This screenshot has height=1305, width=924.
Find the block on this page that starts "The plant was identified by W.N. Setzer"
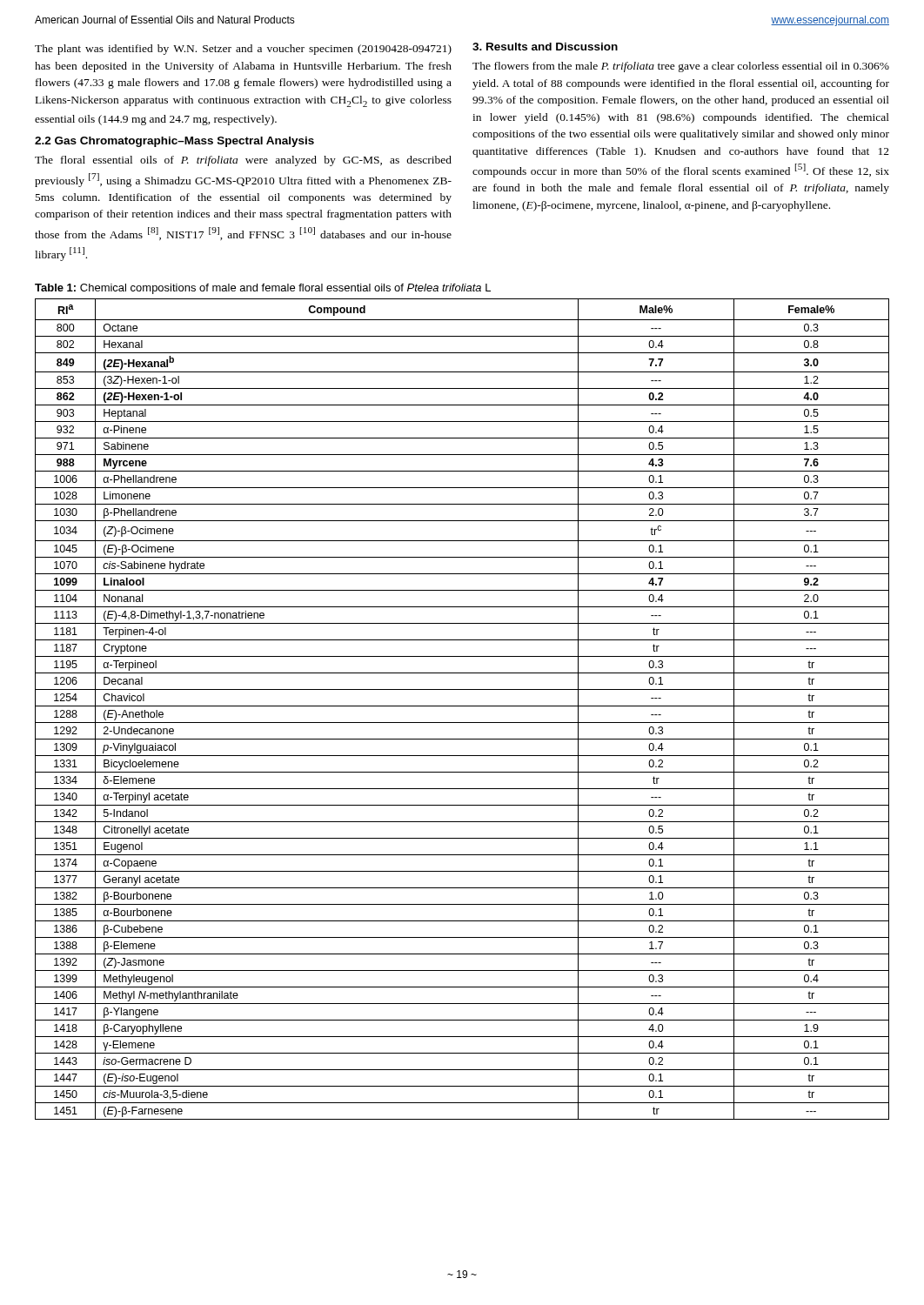(x=243, y=84)
